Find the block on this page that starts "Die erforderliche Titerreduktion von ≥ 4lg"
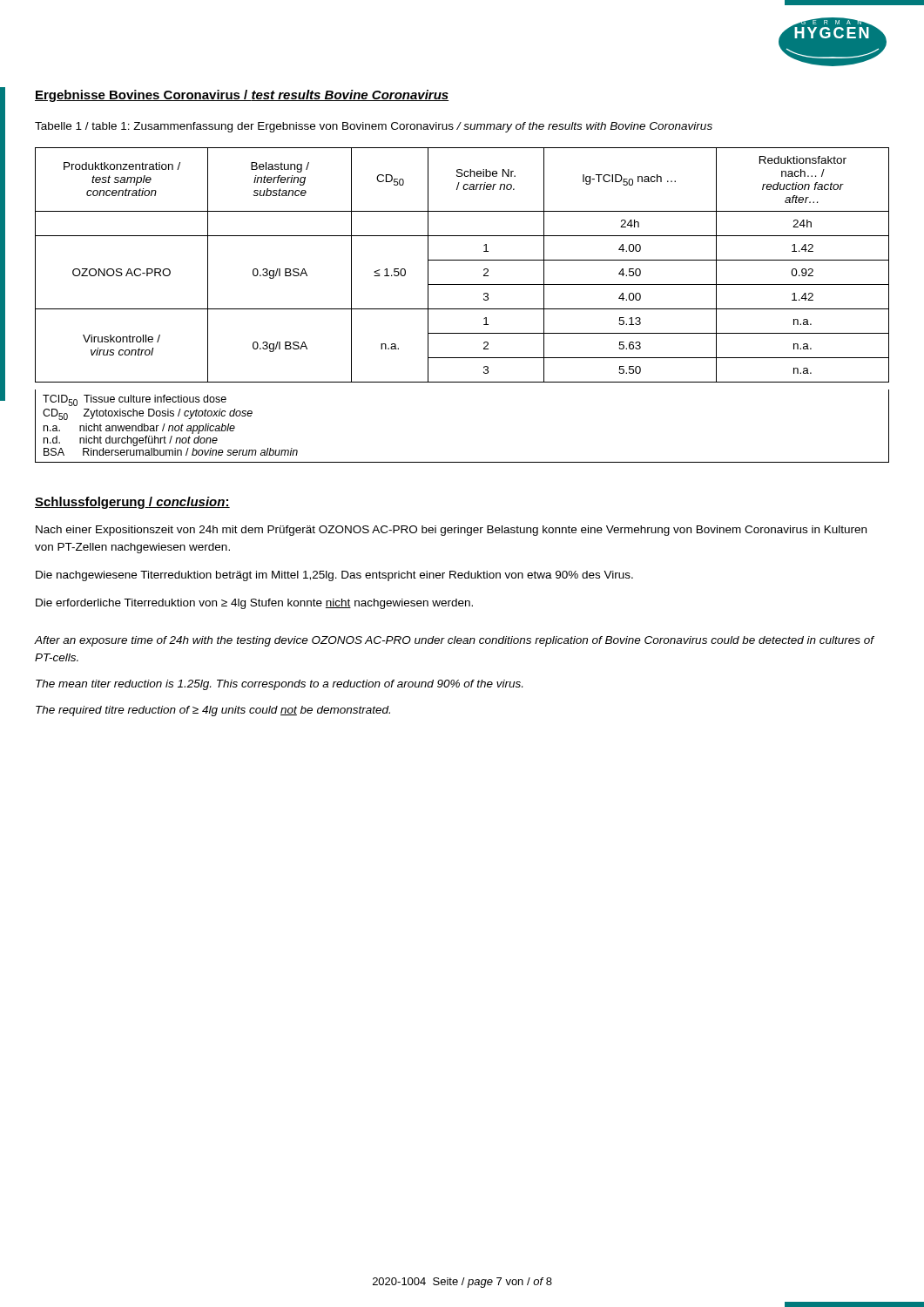This screenshot has width=924, height=1307. [x=254, y=603]
